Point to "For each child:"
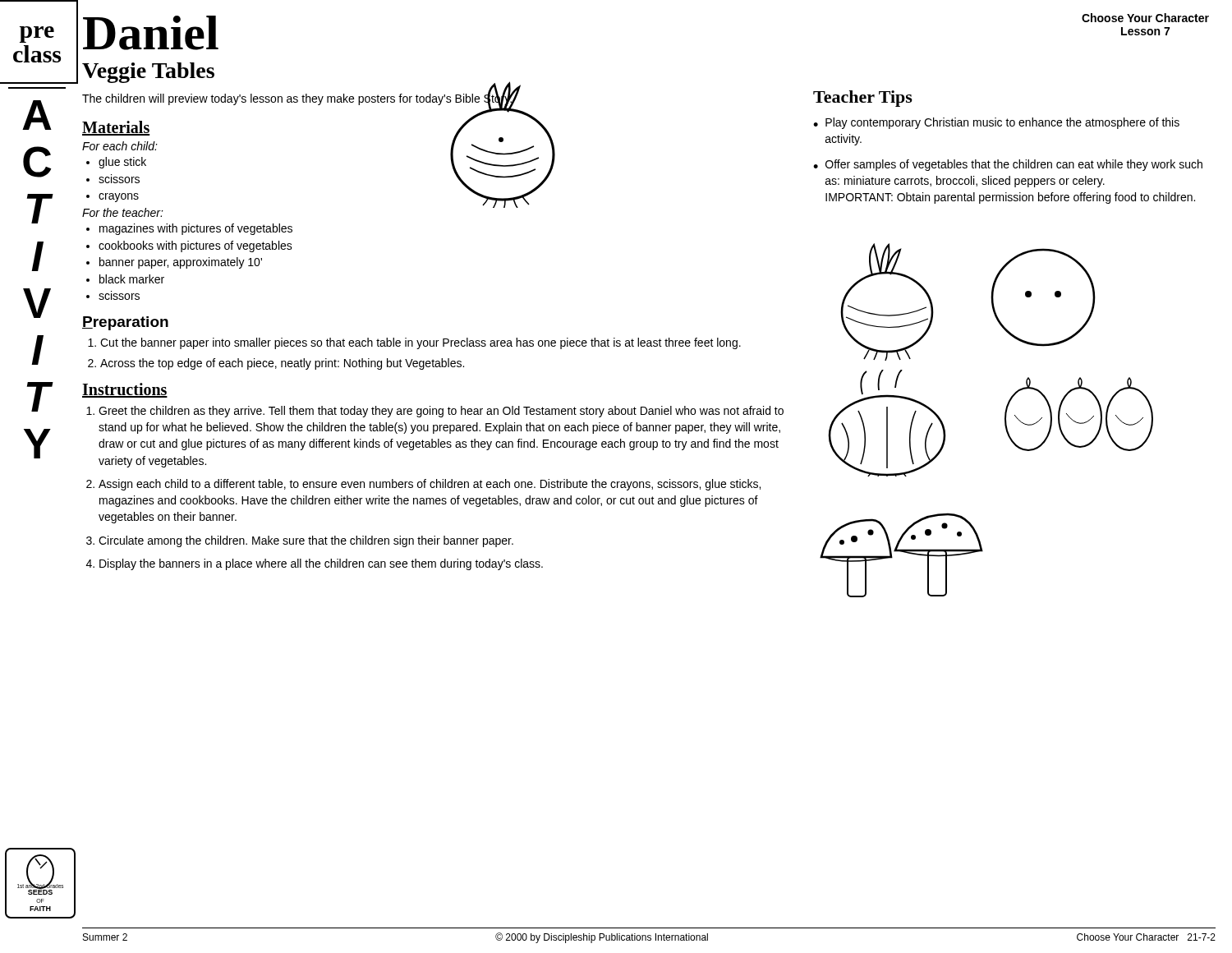This screenshot has width=1232, height=953. (x=120, y=146)
